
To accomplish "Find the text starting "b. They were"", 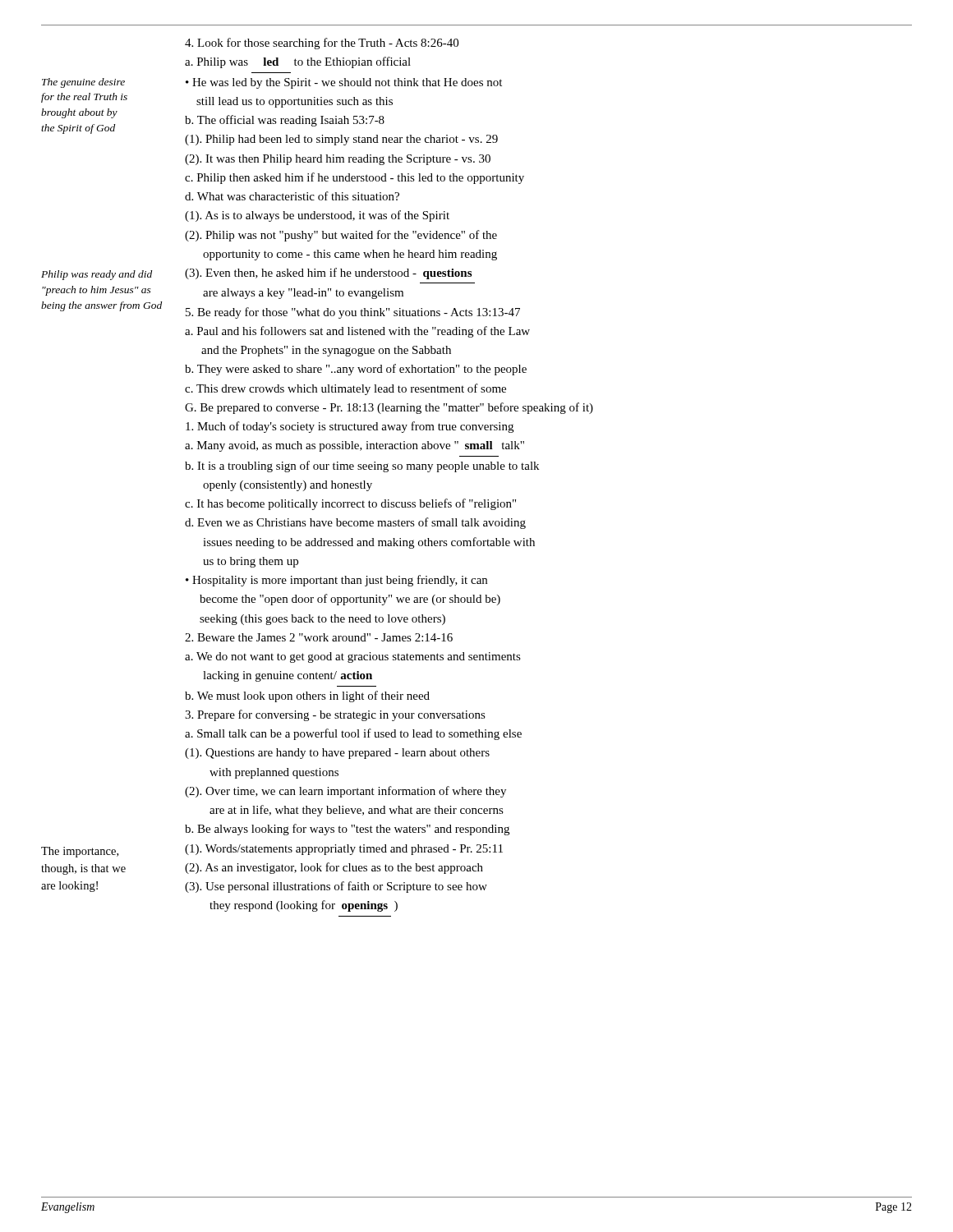I will click(356, 369).
